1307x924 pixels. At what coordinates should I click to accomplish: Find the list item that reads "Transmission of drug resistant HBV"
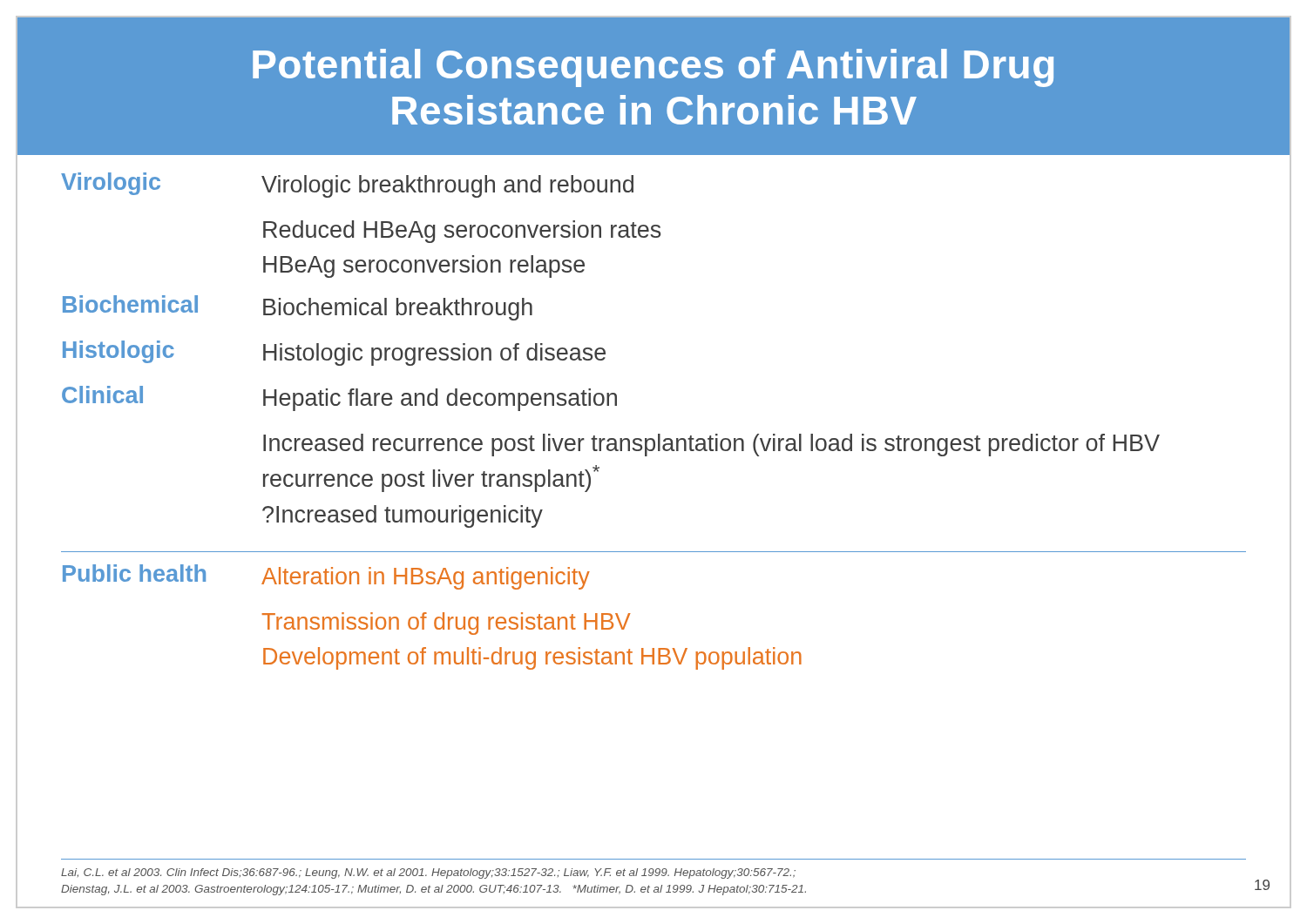pos(654,640)
